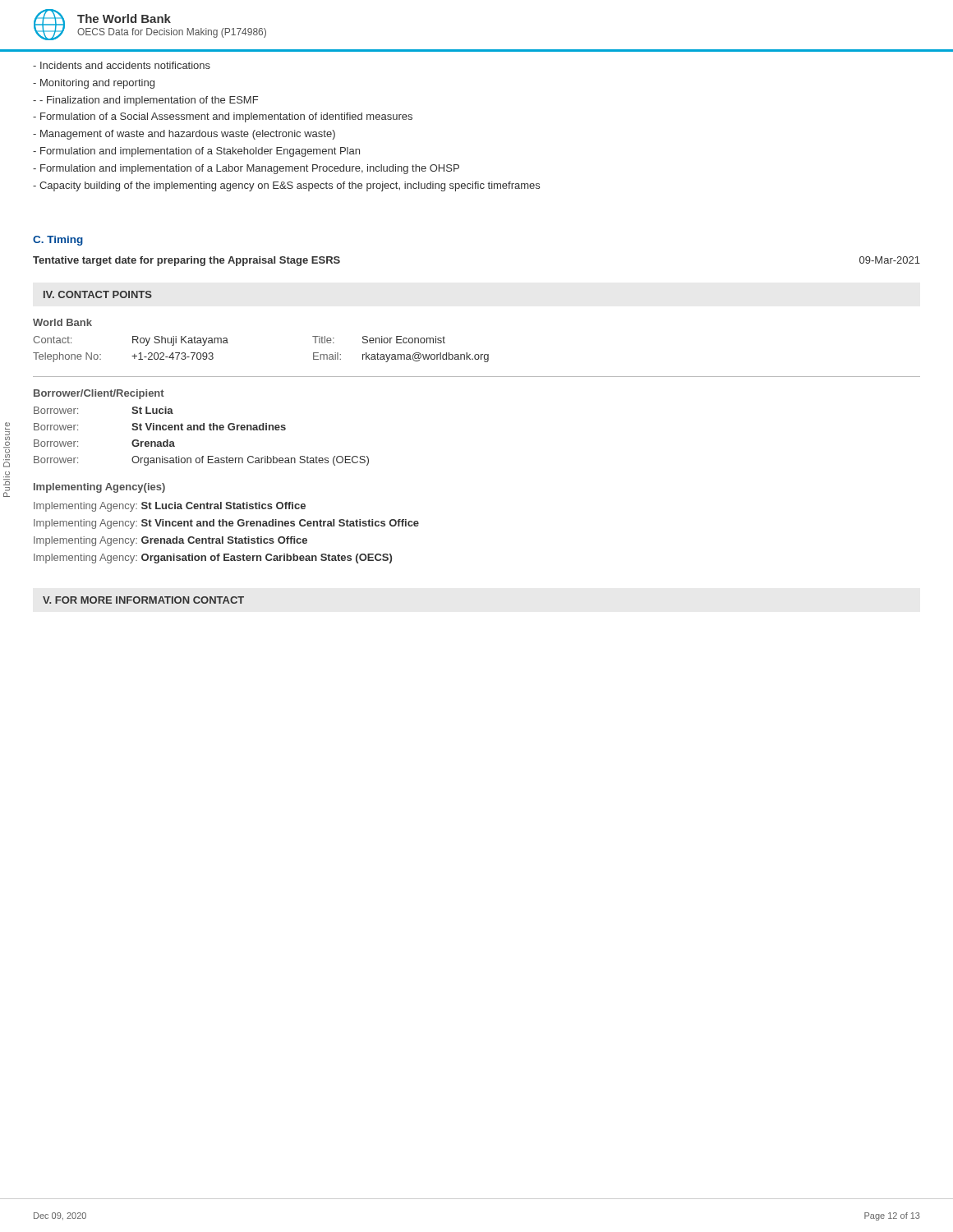The width and height of the screenshot is (953, 1232).
Task: Locate the list item with the text "- Finalization and implementation"
Action: pyautogui.click(x=146, y=99)
